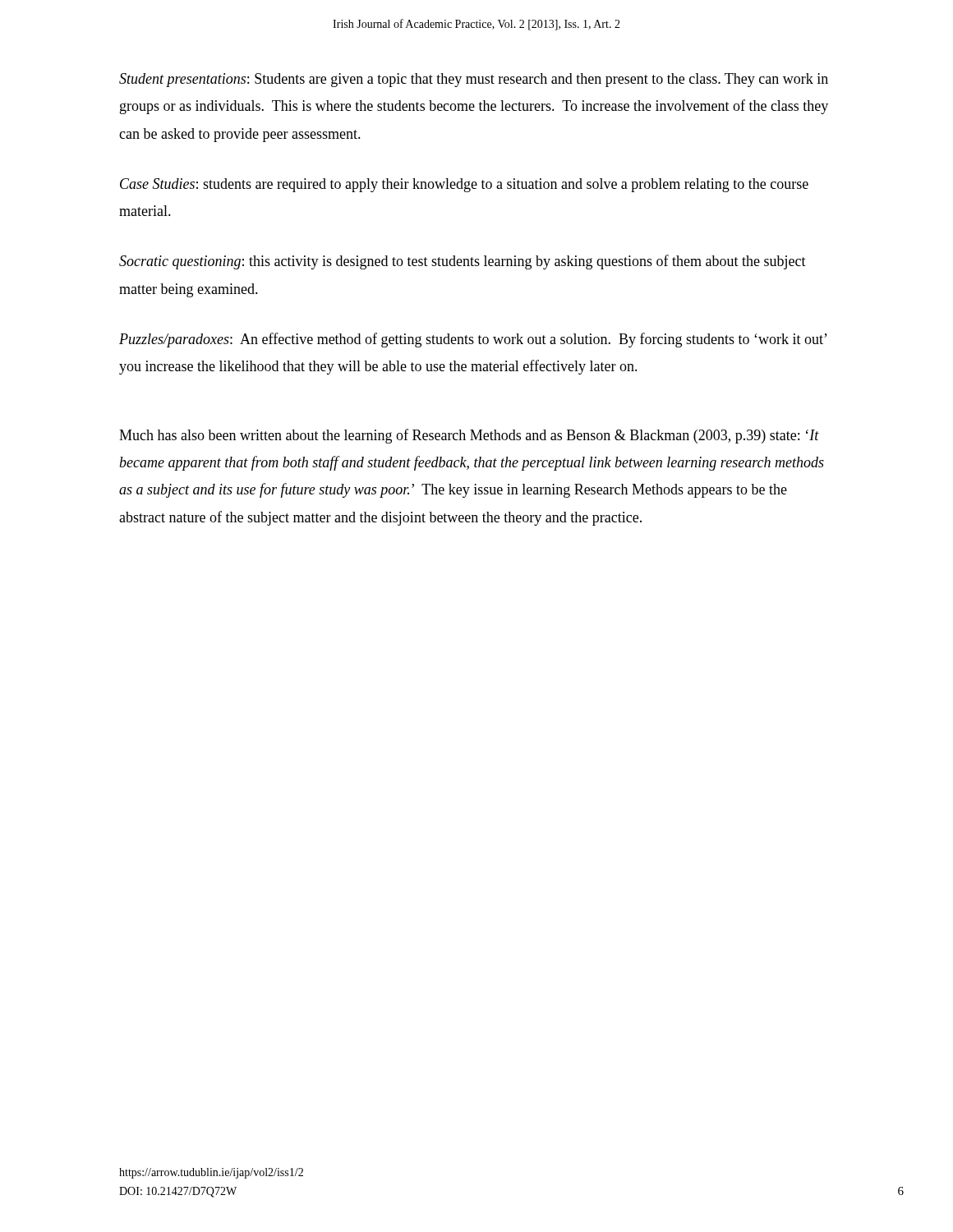Point to the text block starting "Much has also been written about the learning"
953x1232 pixels.
[472, 476]
